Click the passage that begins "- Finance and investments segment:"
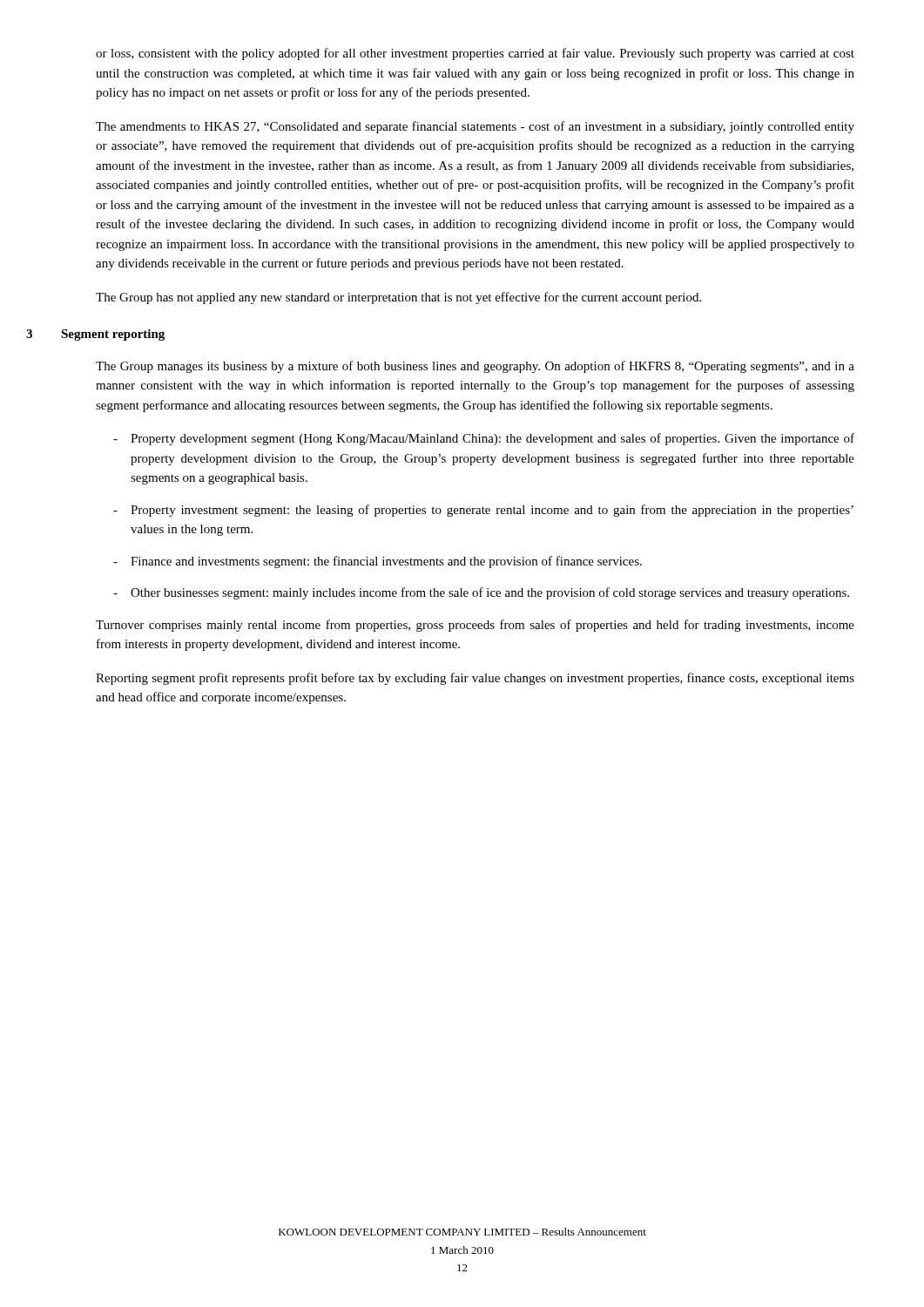The width and height of the screenshot is (924, 1307). pos(484,561)
